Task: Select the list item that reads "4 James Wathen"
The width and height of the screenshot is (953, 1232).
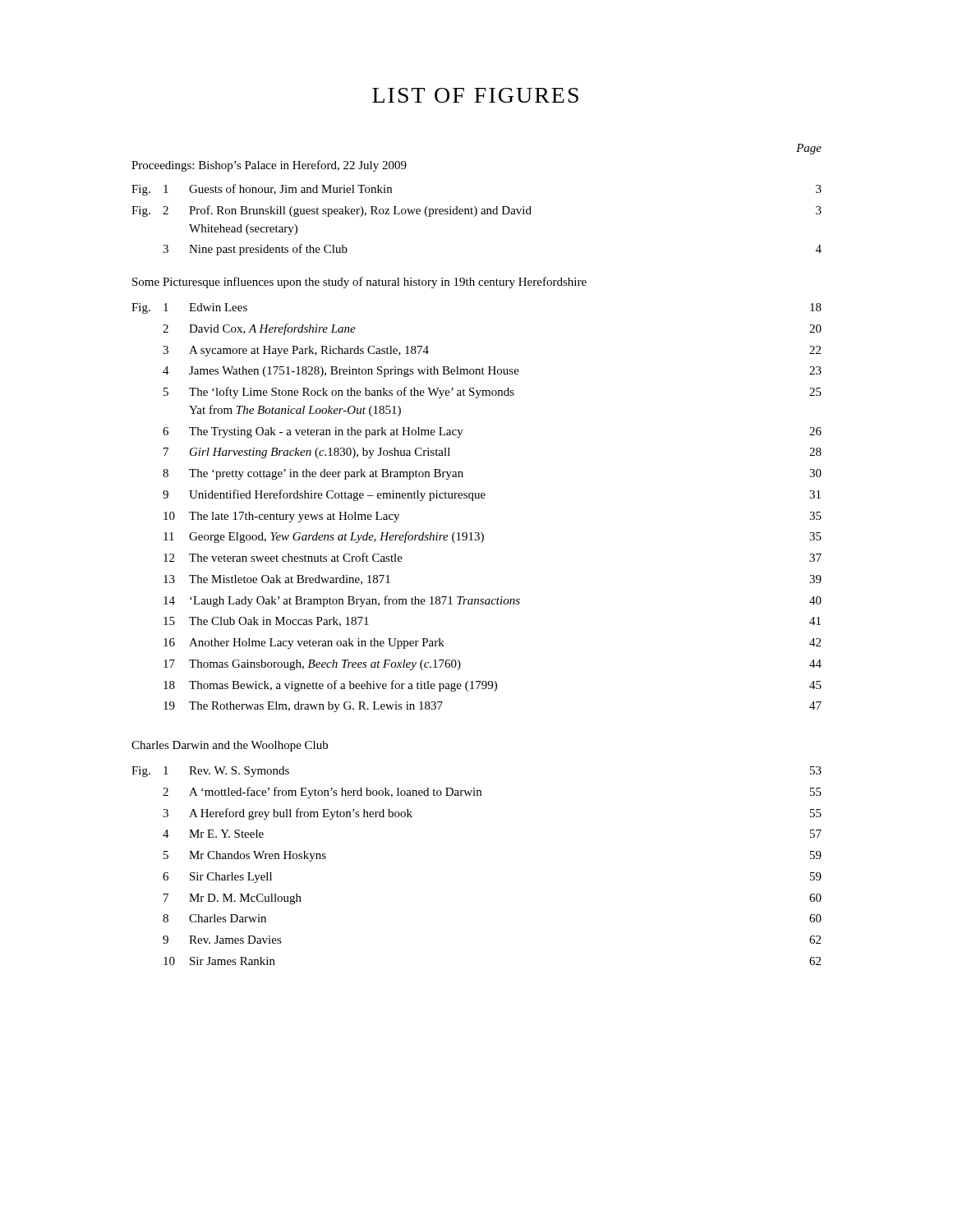Action: 476,371
